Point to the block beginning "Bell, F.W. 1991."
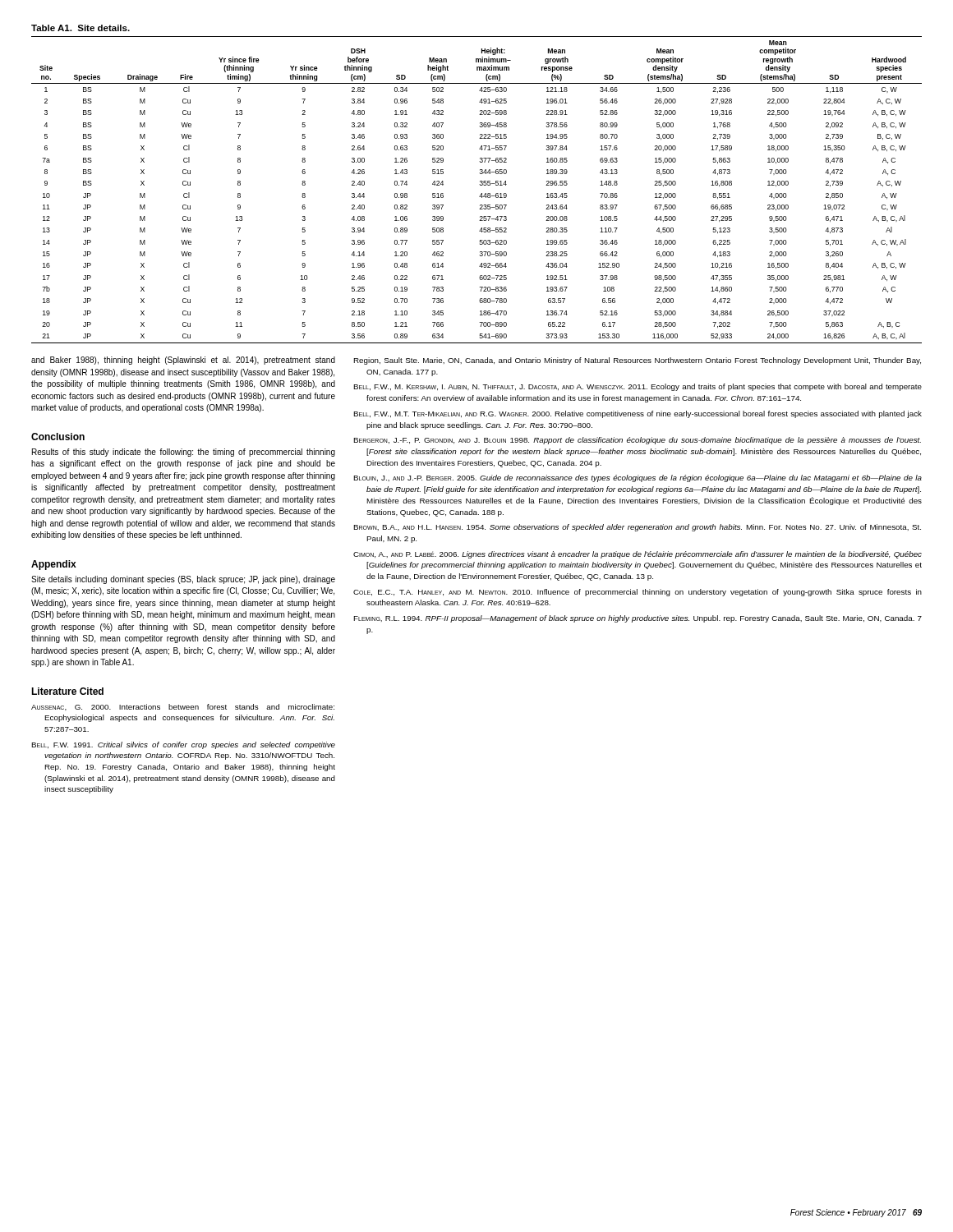953x1232 pixels. tap(183, 767)
